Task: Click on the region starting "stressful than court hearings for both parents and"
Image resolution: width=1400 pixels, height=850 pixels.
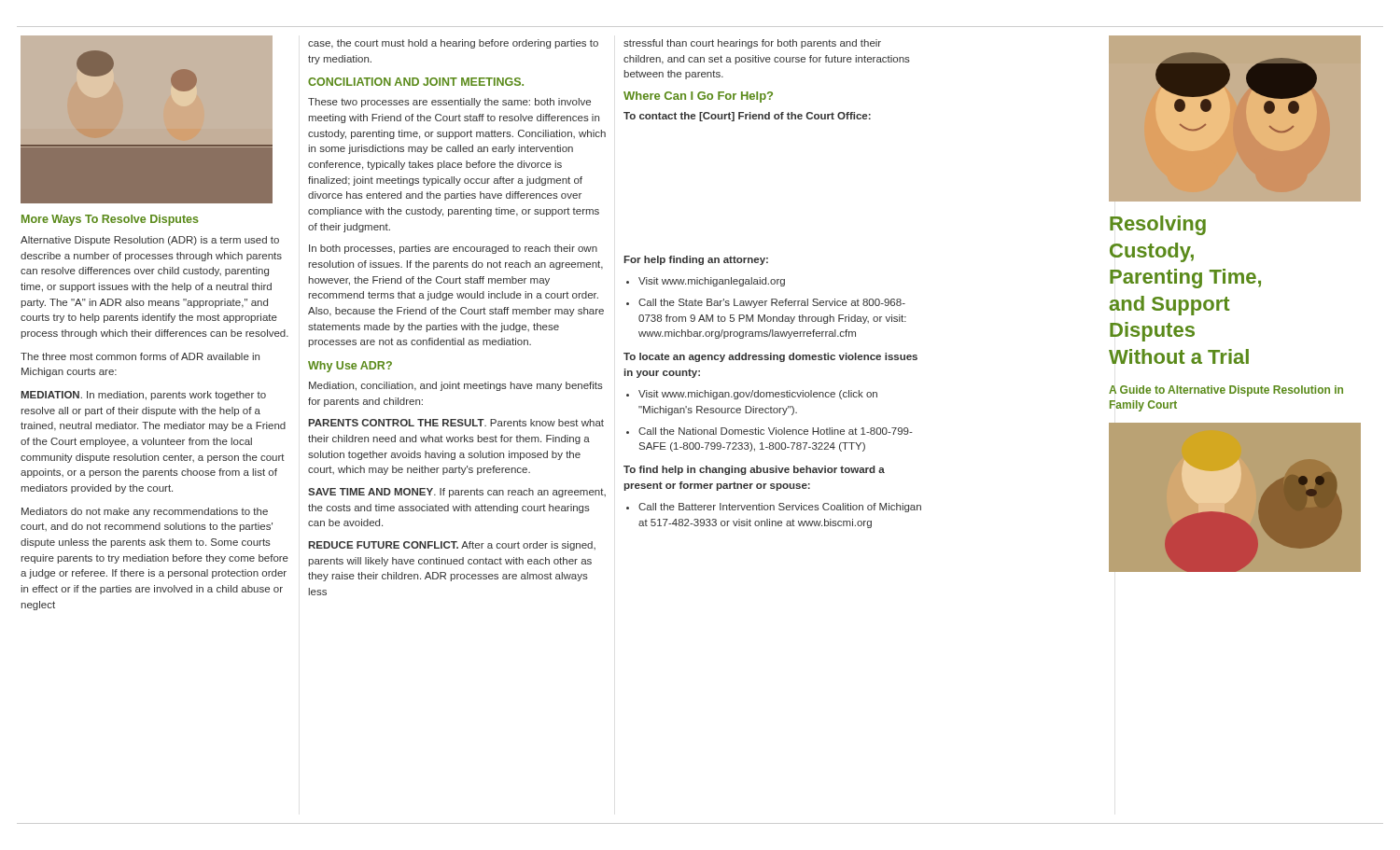Action: click(x=773, y=59)
